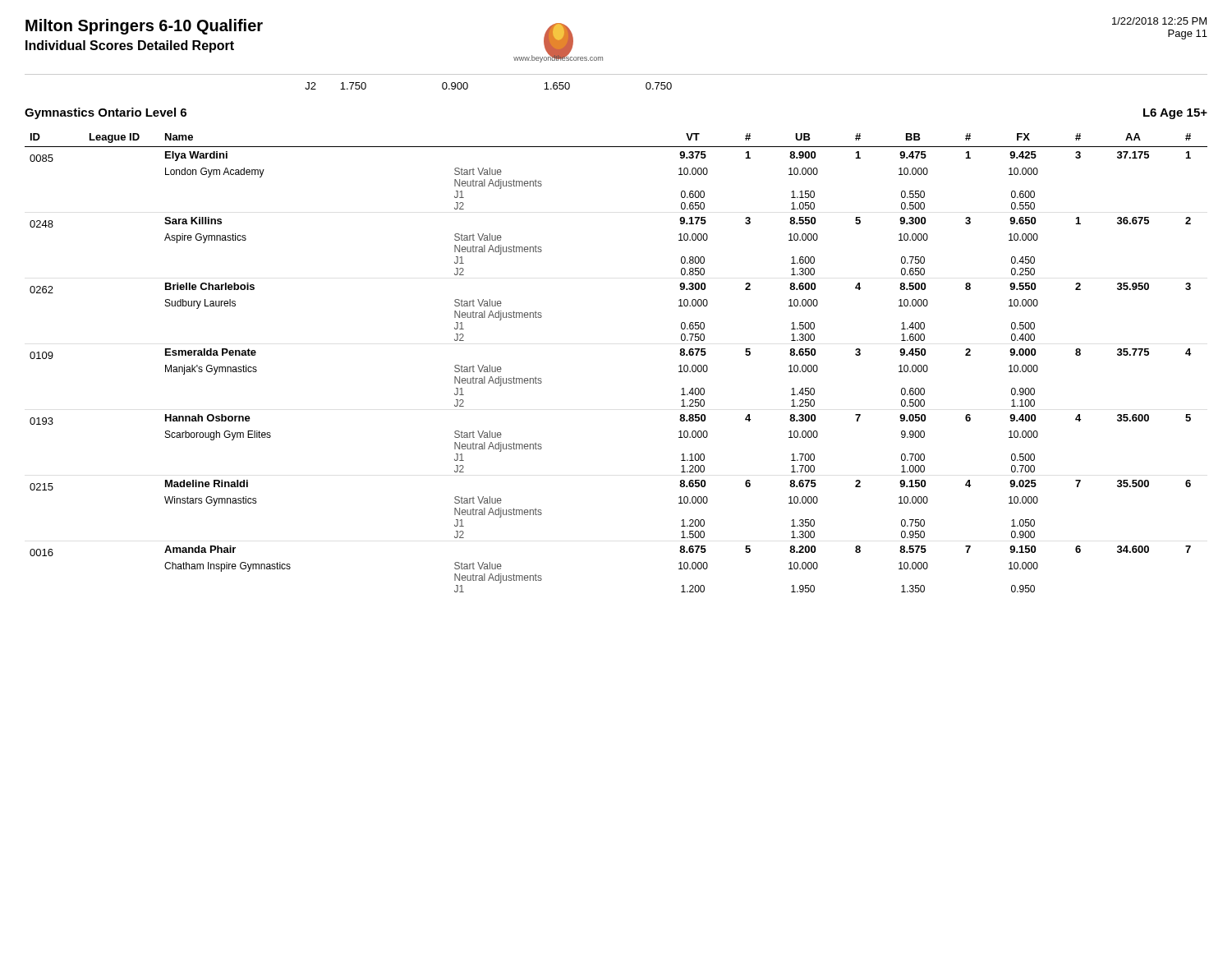Select the title that reads "Milton Springers 6-10 Qualifier Individual Scores Detailed Report"
Viewport: 1232px width, 953px height.
[x=144, y=35]
